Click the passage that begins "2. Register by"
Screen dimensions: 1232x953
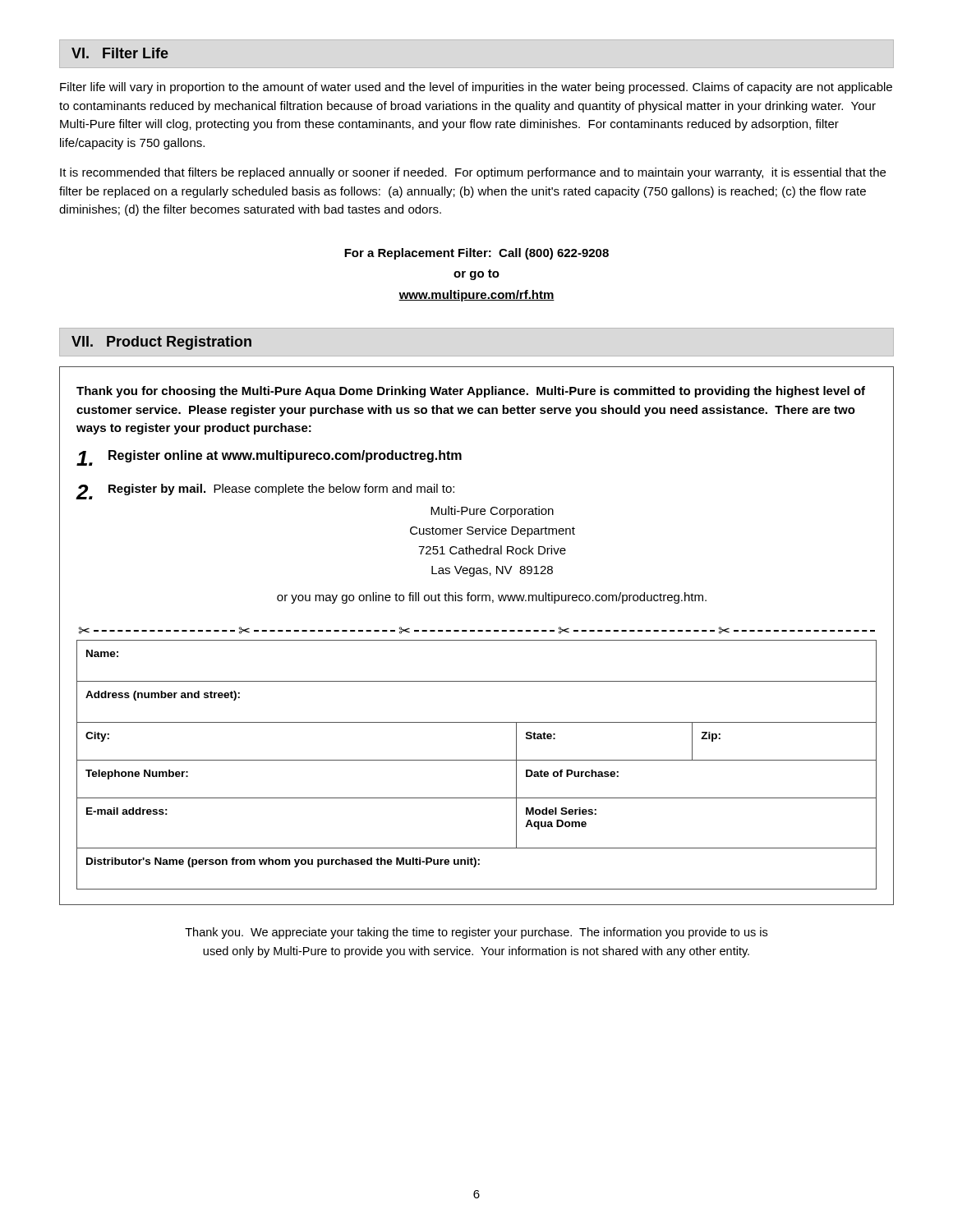coord(476,543)
